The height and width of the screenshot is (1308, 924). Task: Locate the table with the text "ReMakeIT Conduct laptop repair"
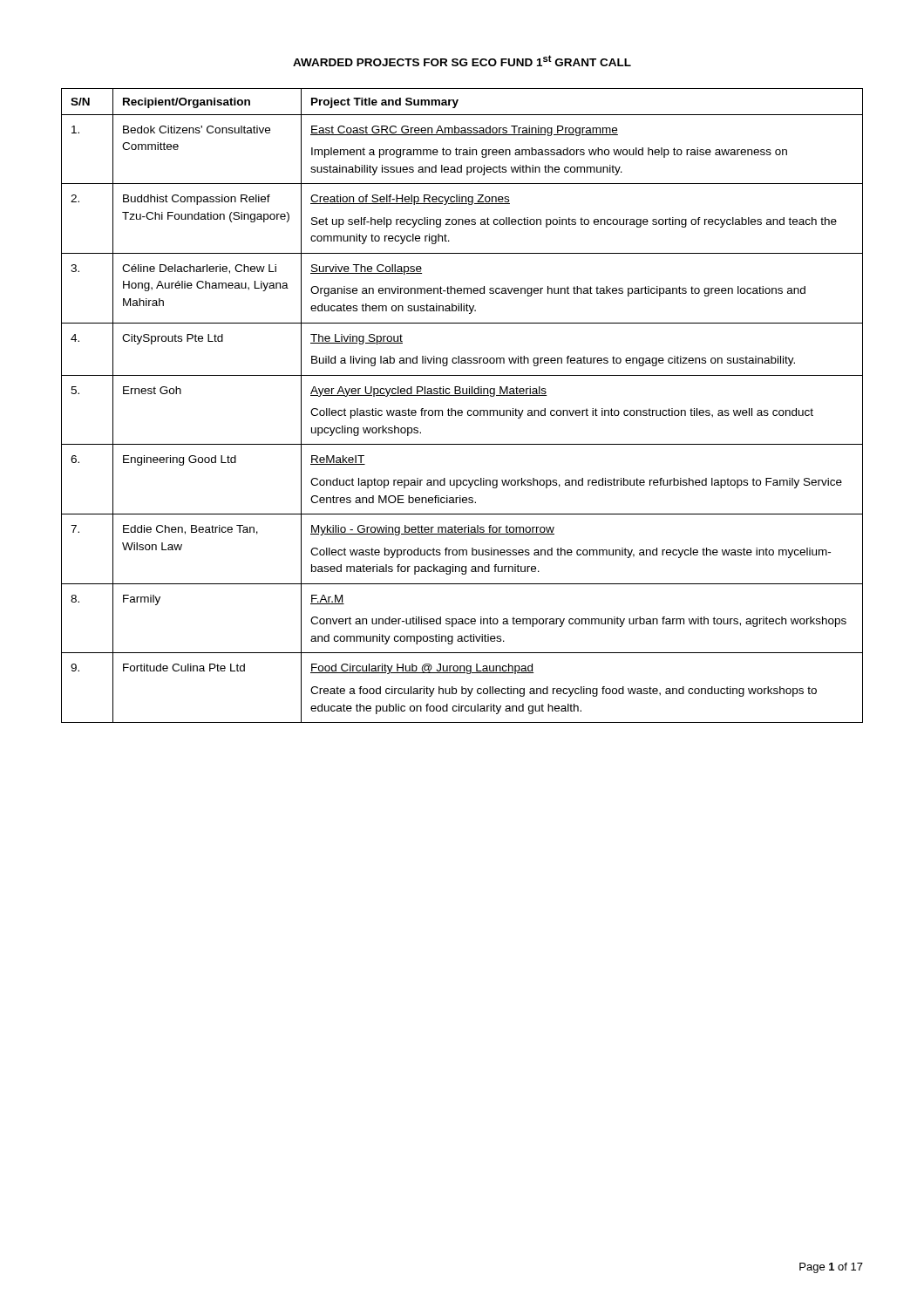[x=462, y=405]
